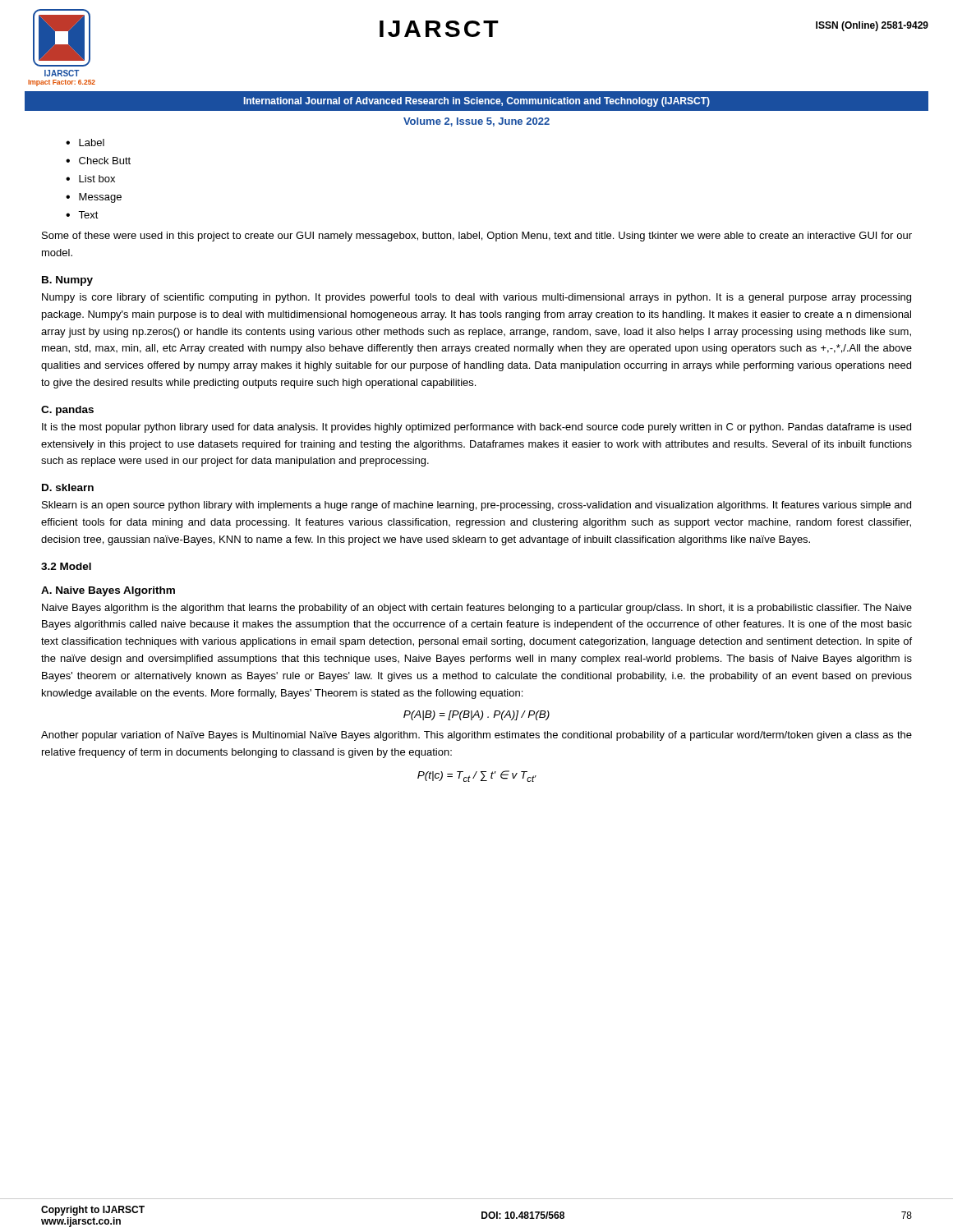Find the text starting "Naive Bayes algorithm is the algorithm that"

476,650
